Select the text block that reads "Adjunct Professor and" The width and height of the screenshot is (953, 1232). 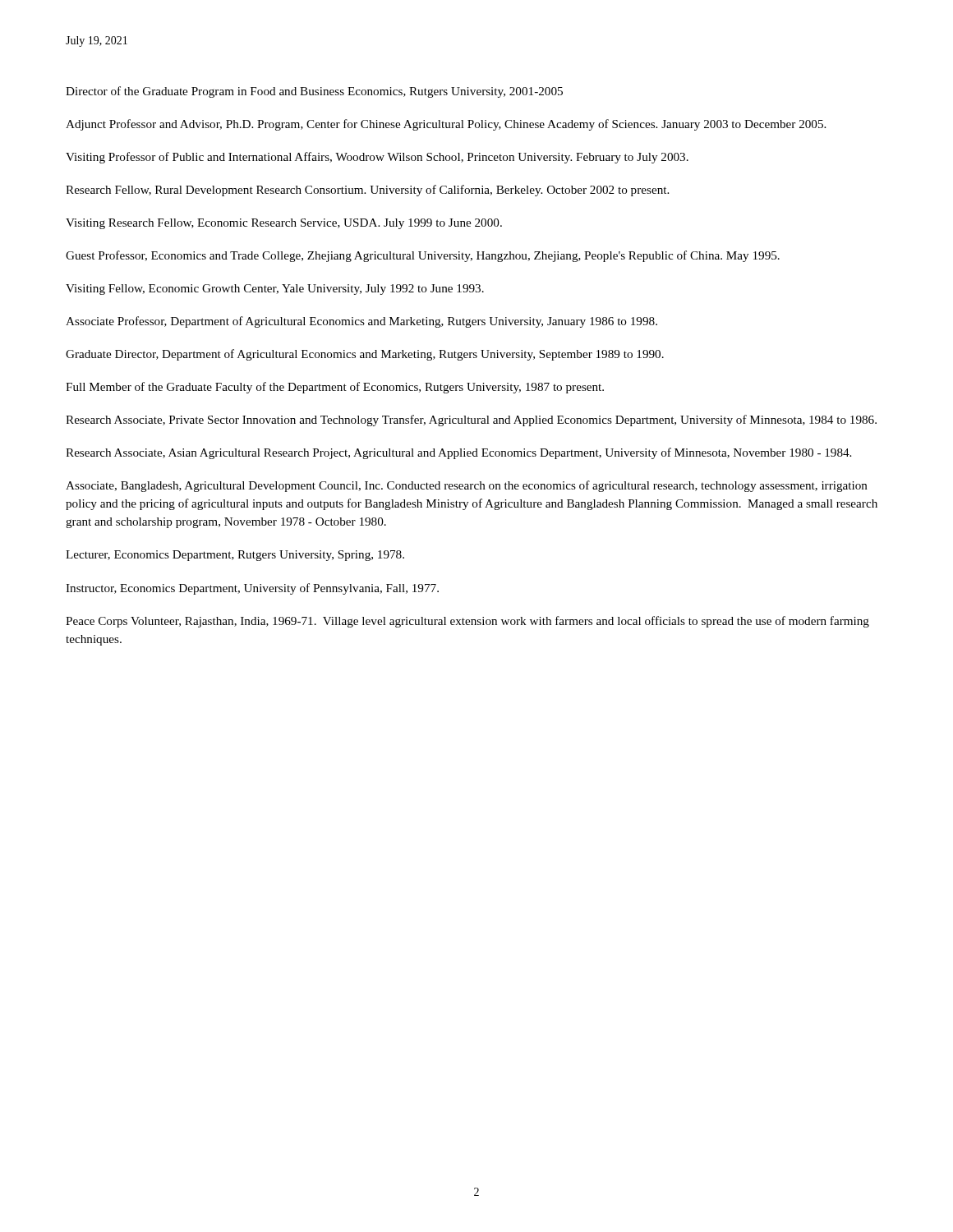[446, 124]
